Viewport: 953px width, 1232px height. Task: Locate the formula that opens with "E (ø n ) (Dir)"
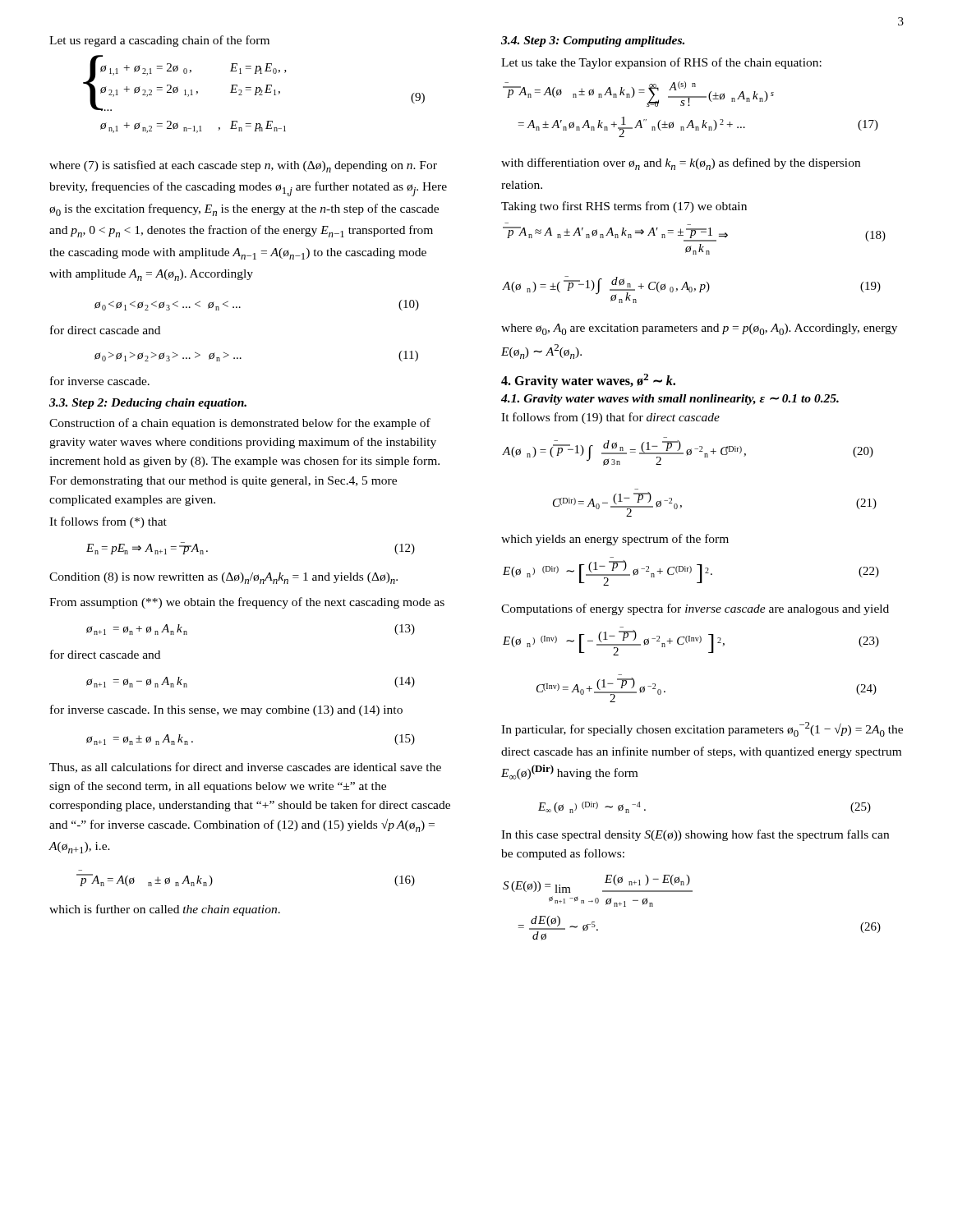[x=698, y=571]
